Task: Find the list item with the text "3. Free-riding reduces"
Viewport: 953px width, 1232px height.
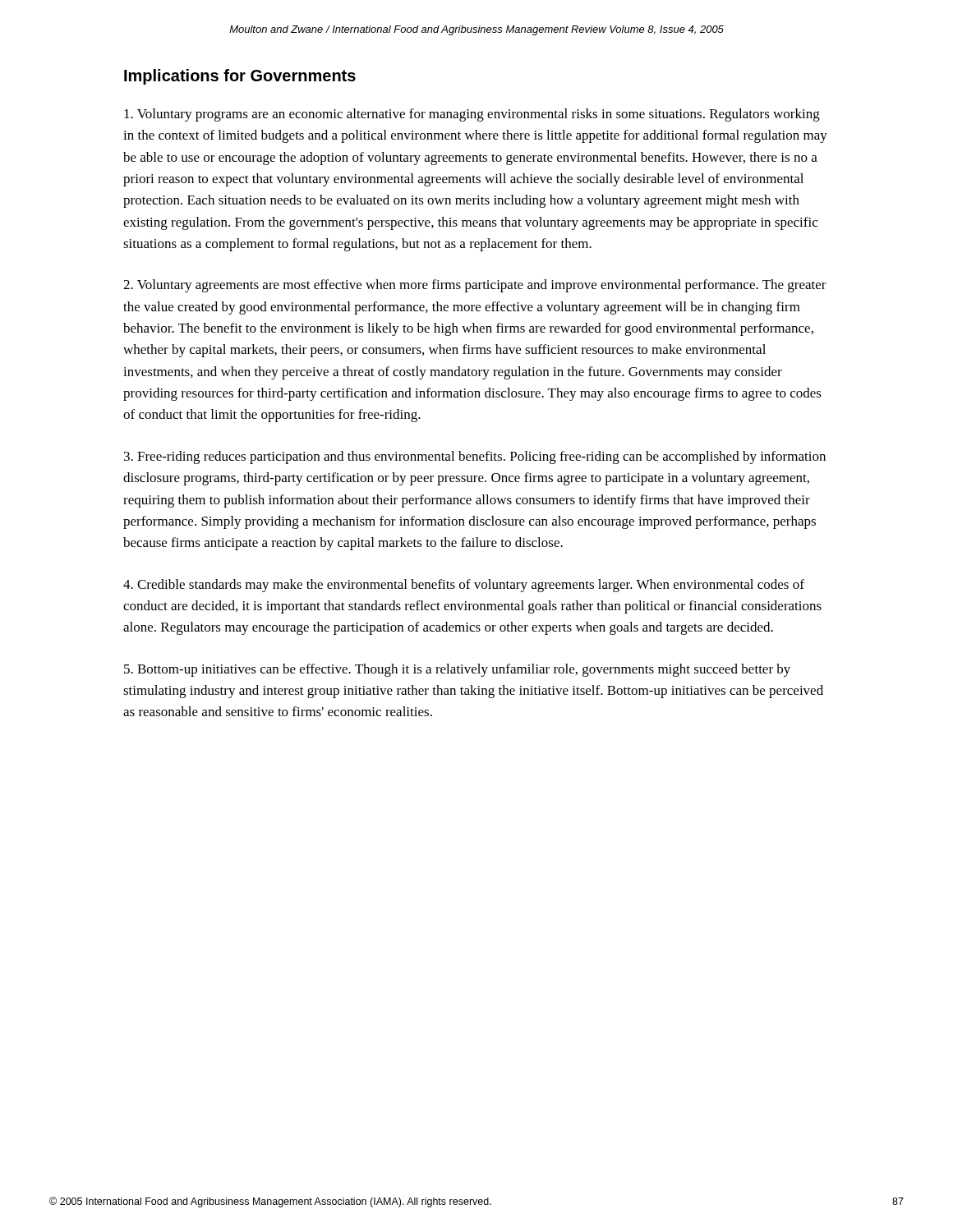Action: click(x=475, y=499)
